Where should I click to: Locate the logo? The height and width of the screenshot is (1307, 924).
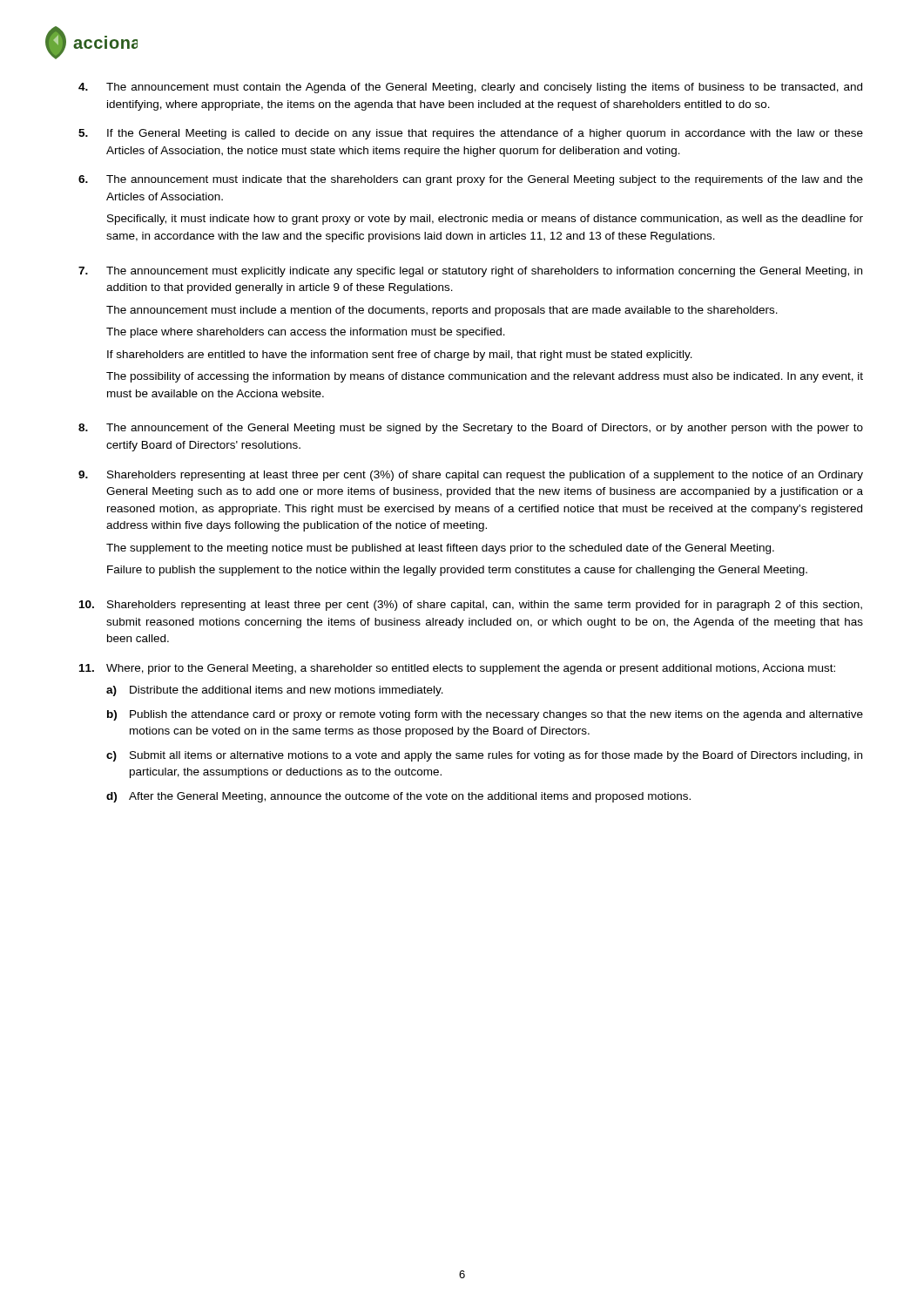pos(90,43)
